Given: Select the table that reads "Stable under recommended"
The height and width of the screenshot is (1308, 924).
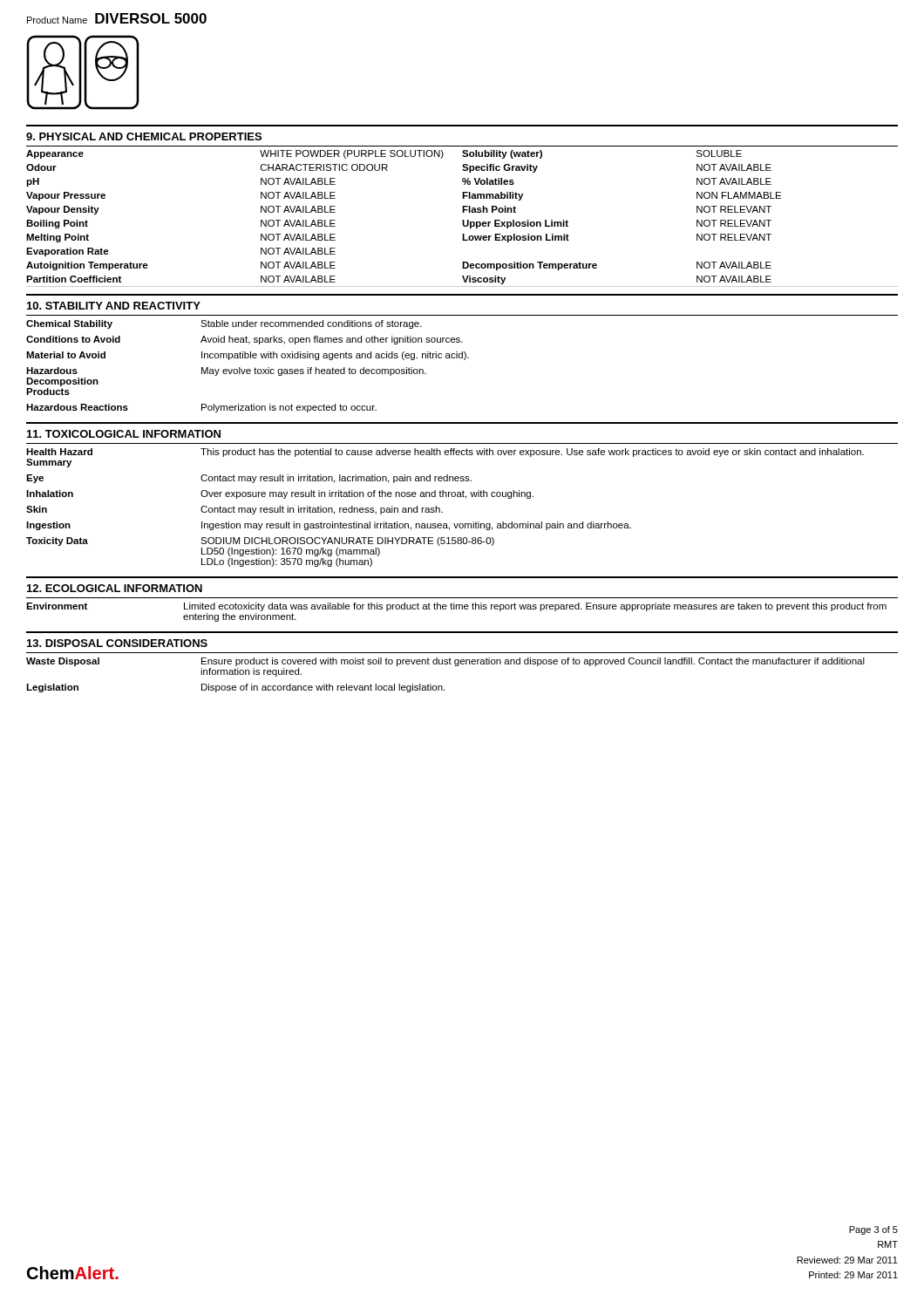Looking at the screenshot, I should (462, 365).
